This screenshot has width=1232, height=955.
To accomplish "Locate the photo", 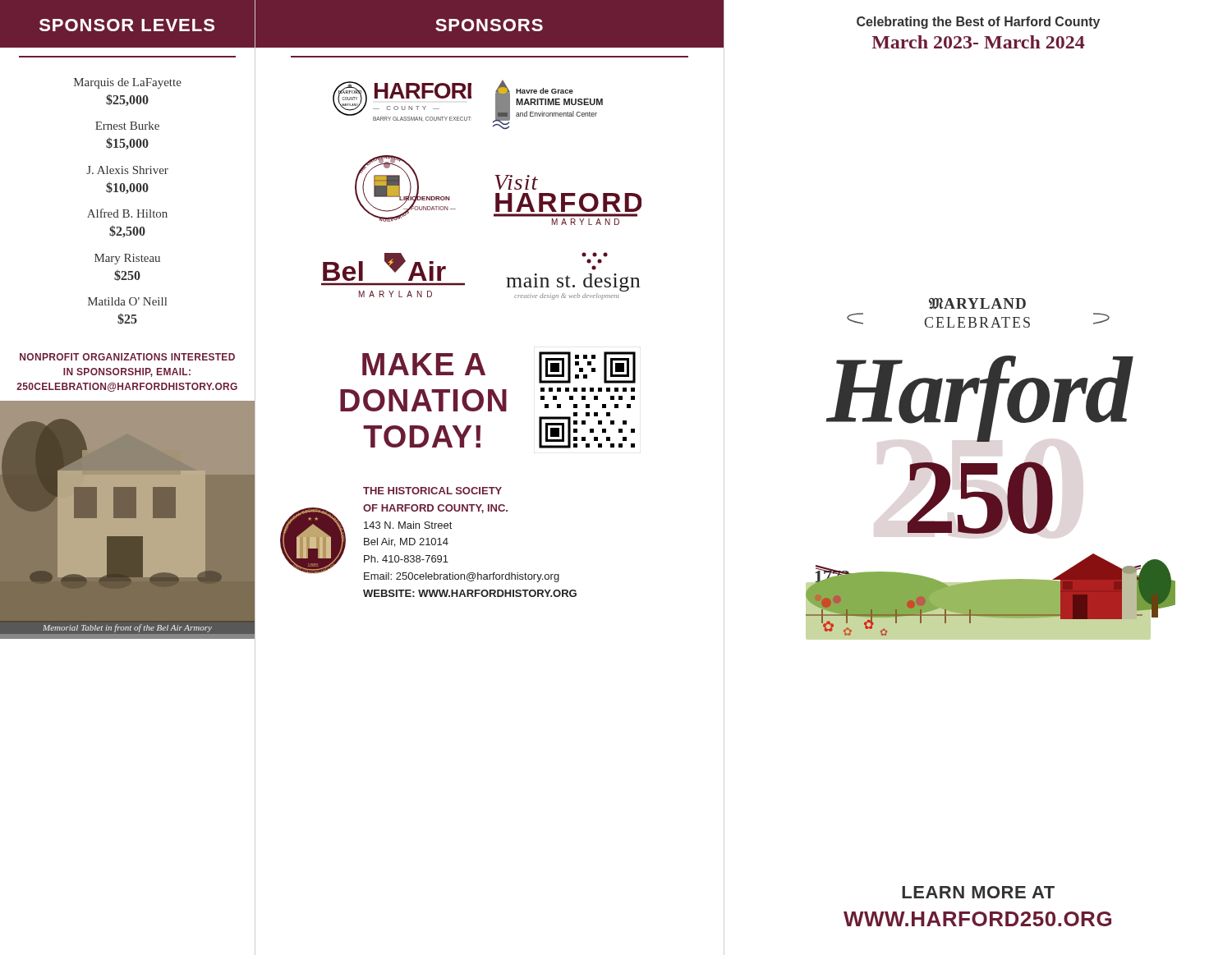I will (x=127, y=520).
